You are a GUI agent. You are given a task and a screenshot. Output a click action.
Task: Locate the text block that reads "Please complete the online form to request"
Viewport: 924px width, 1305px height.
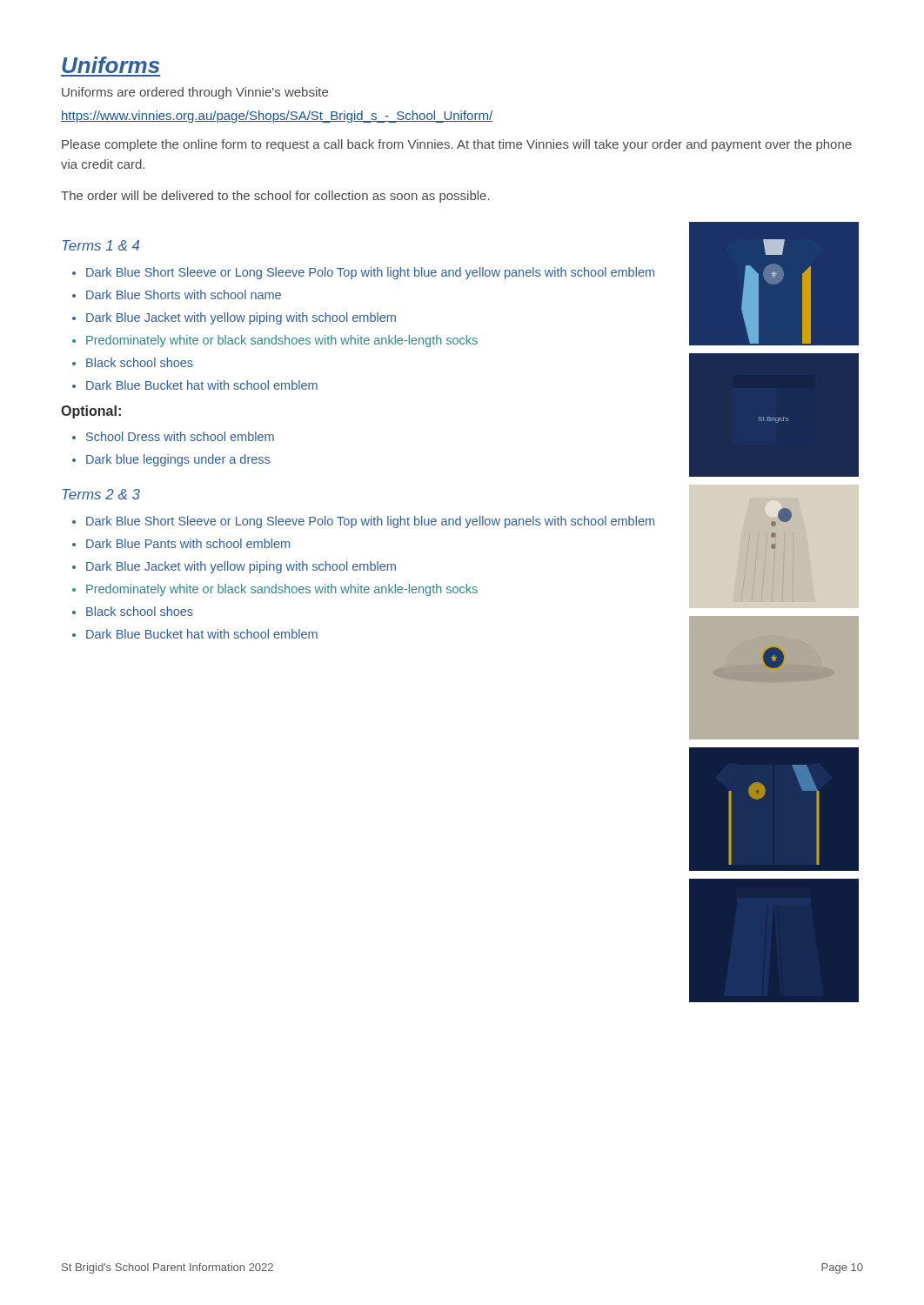[456, 154]
